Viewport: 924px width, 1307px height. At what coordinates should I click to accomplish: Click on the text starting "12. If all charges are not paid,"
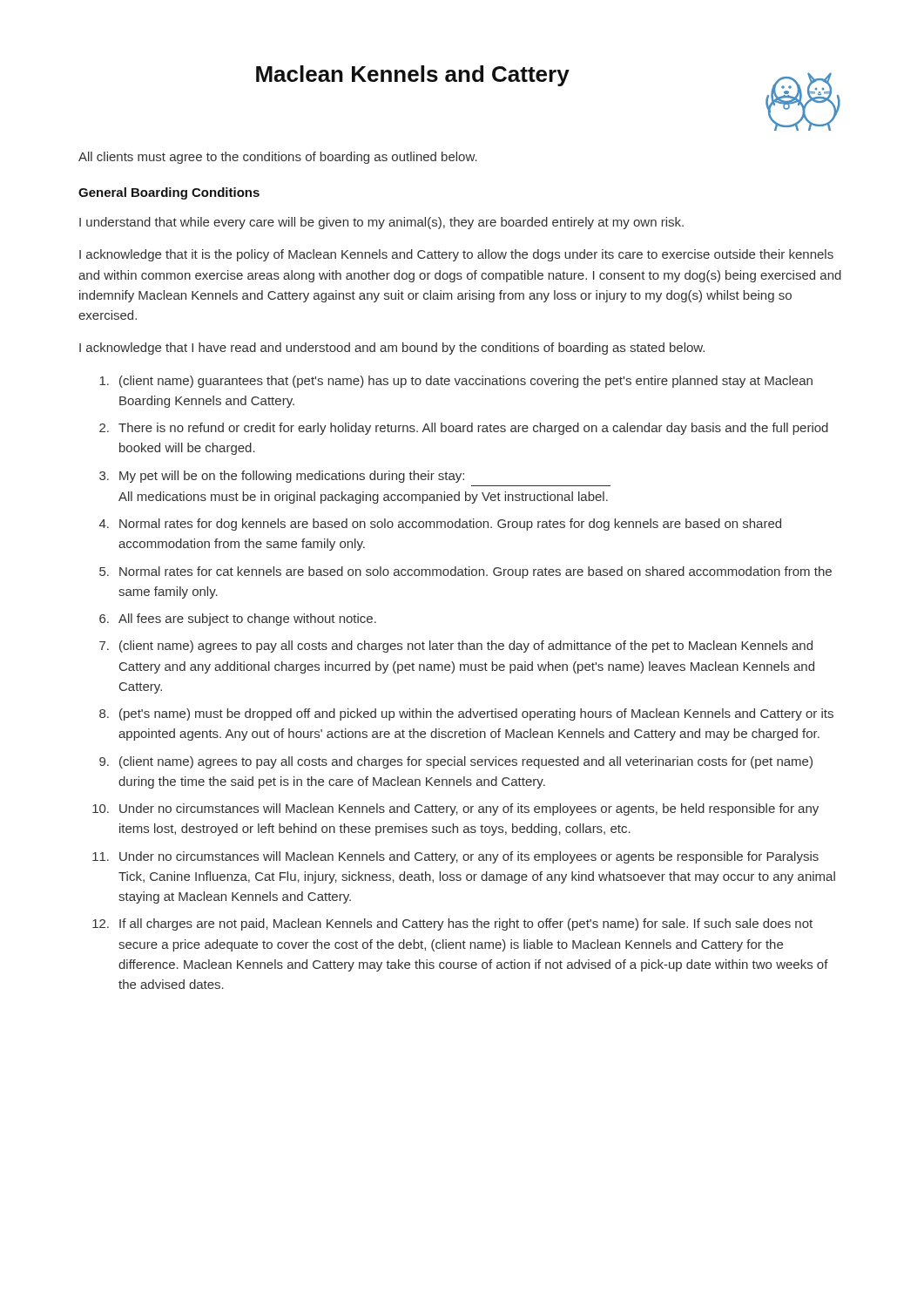(x=462, y=954)
